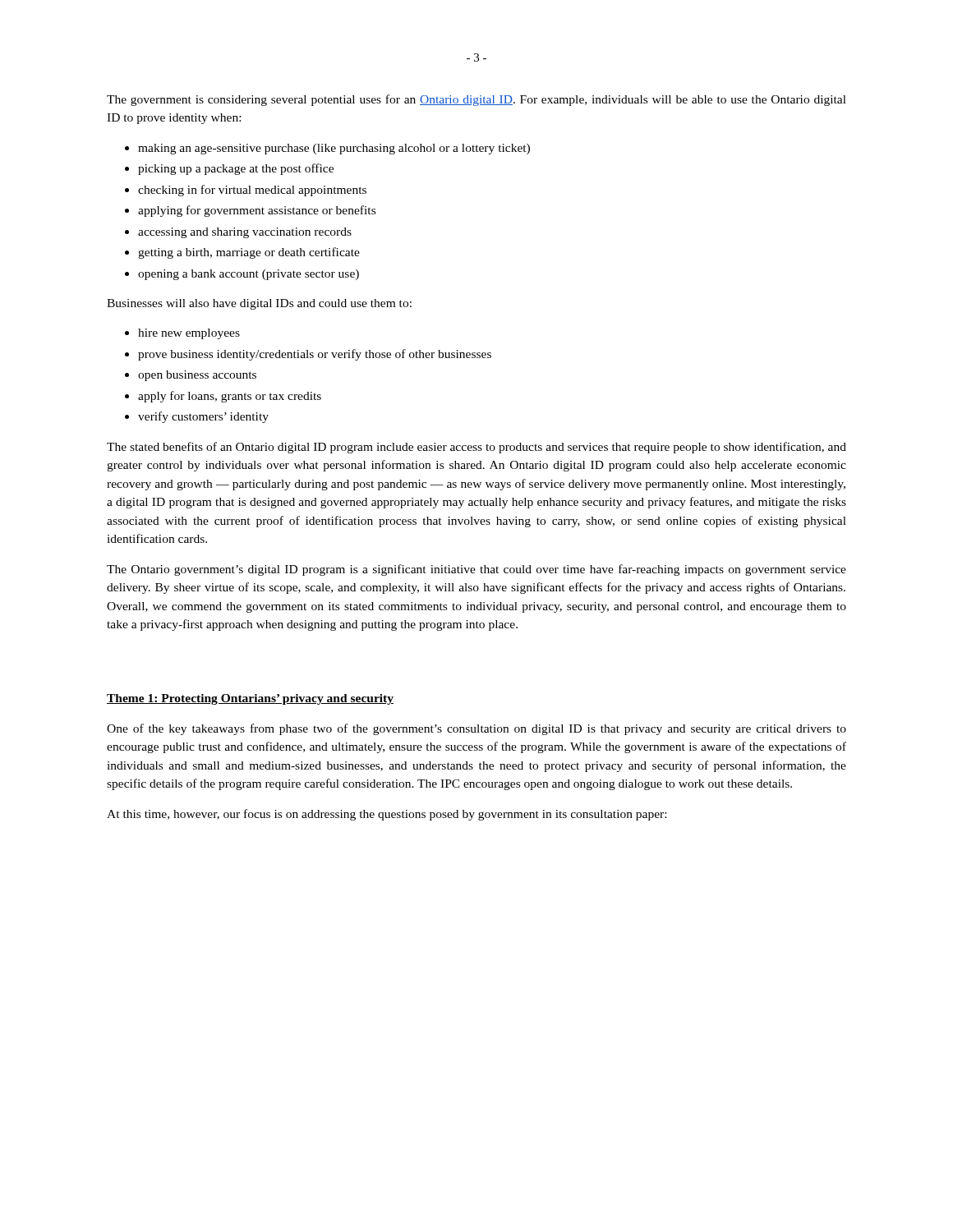Where is the passage that starts "One of the key takeaways from phase"?
This screenshot has width=953, height=1232.
(x=476, y=756)
